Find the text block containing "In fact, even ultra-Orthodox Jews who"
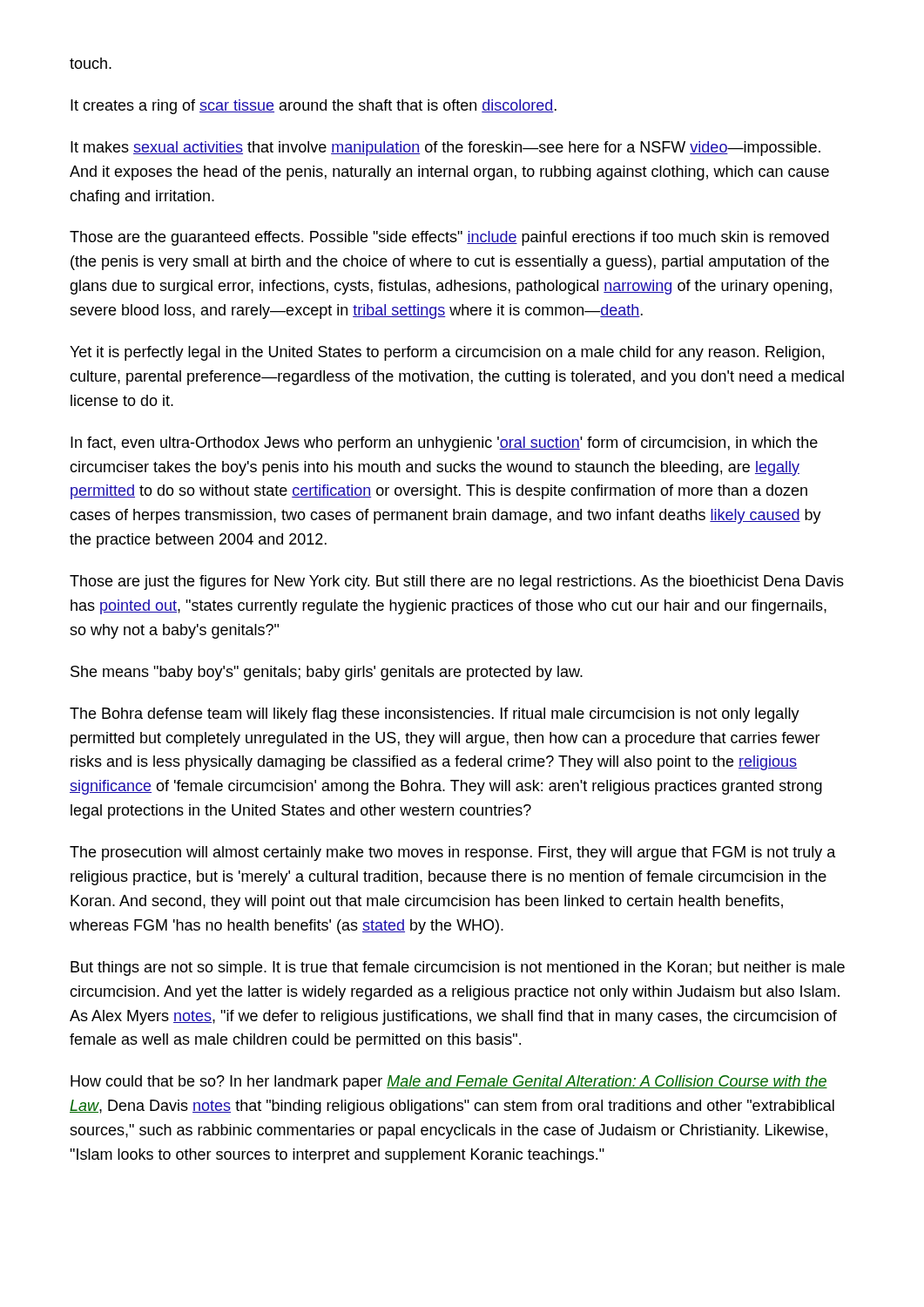The height and width of the screenshot is (1307, 924). pos(458,492)
